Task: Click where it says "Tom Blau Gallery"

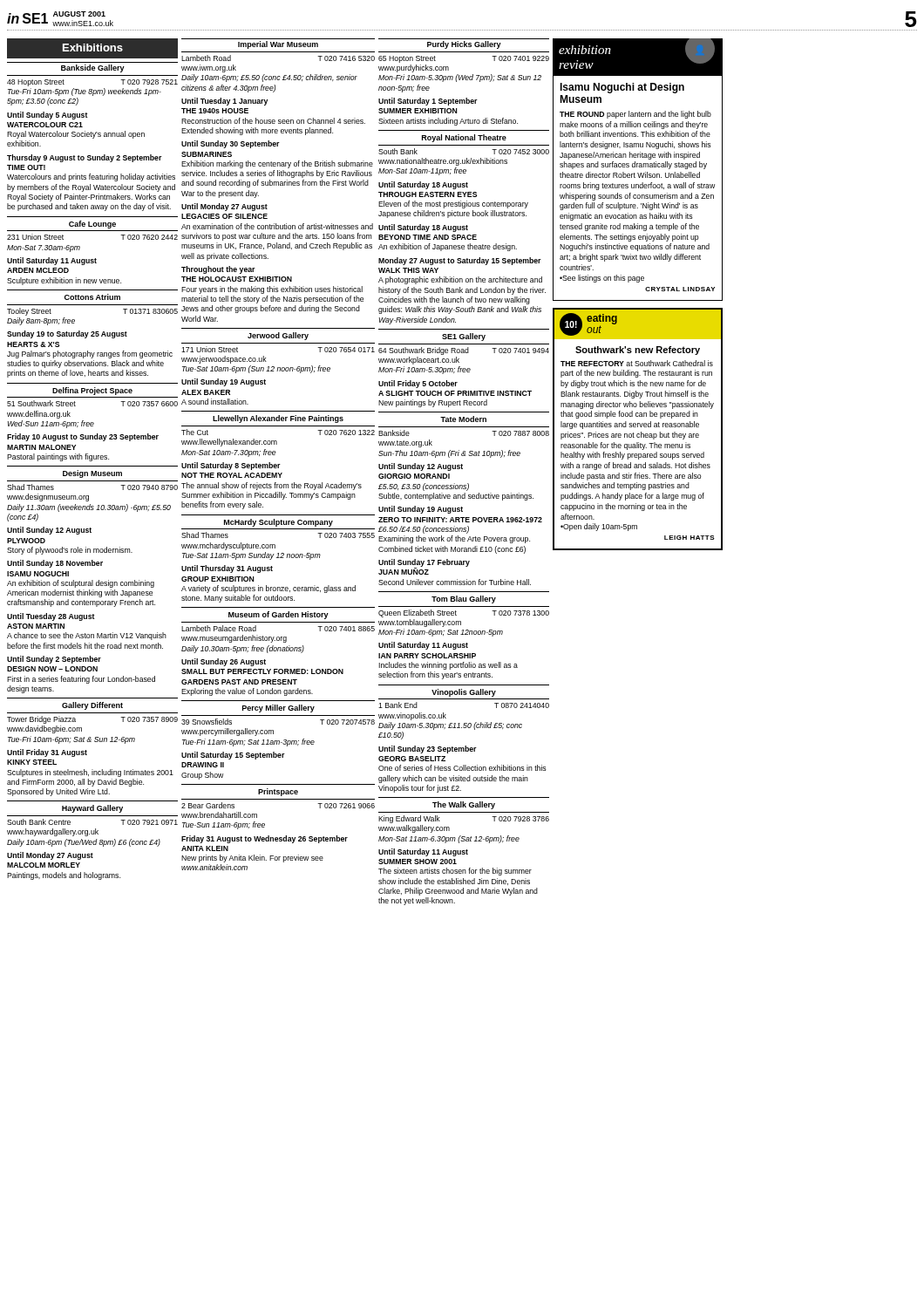Action: click(x=464, y=599)
